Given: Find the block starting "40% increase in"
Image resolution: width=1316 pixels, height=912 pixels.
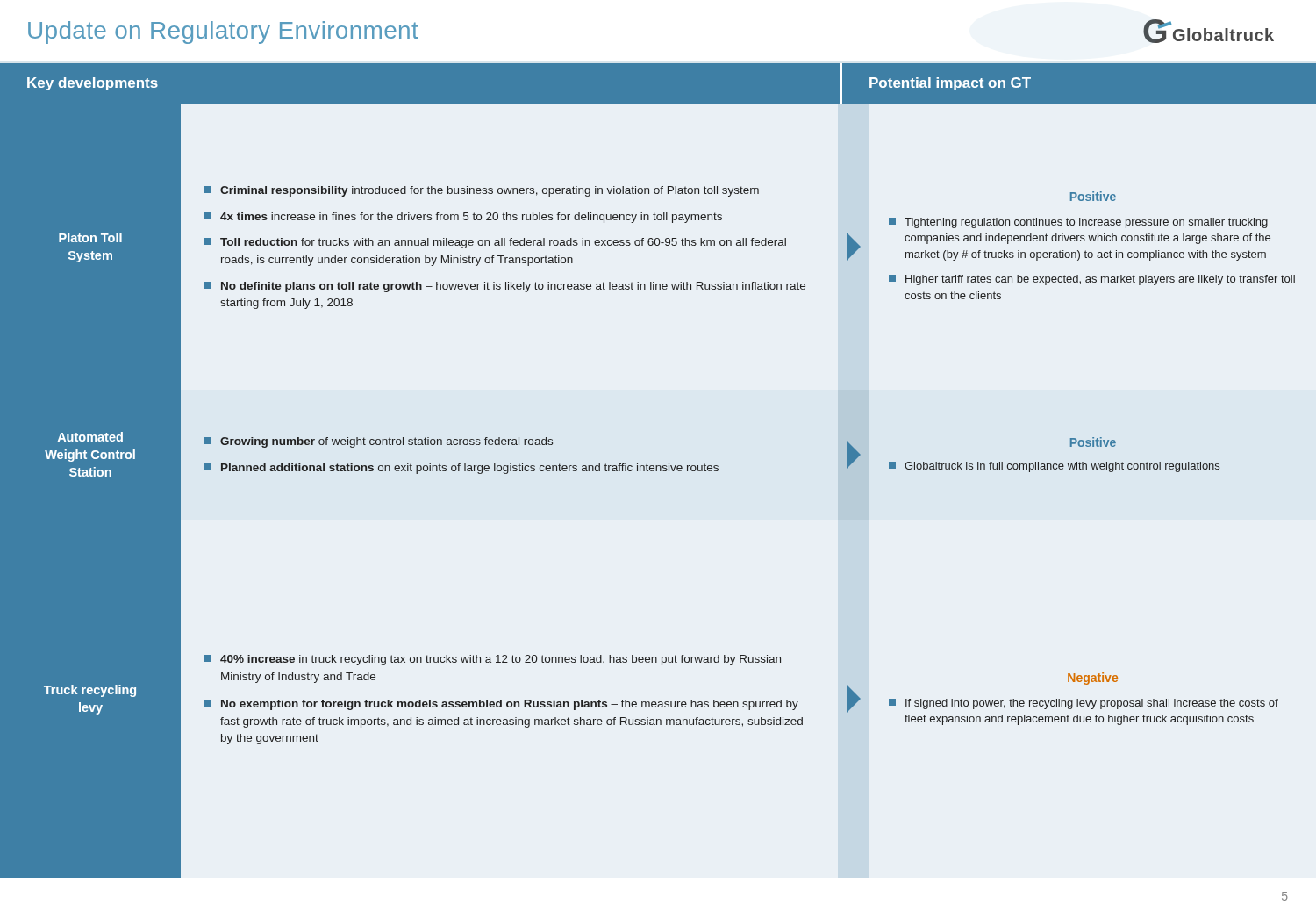Looking at the screenshot, I should point(509,668).
